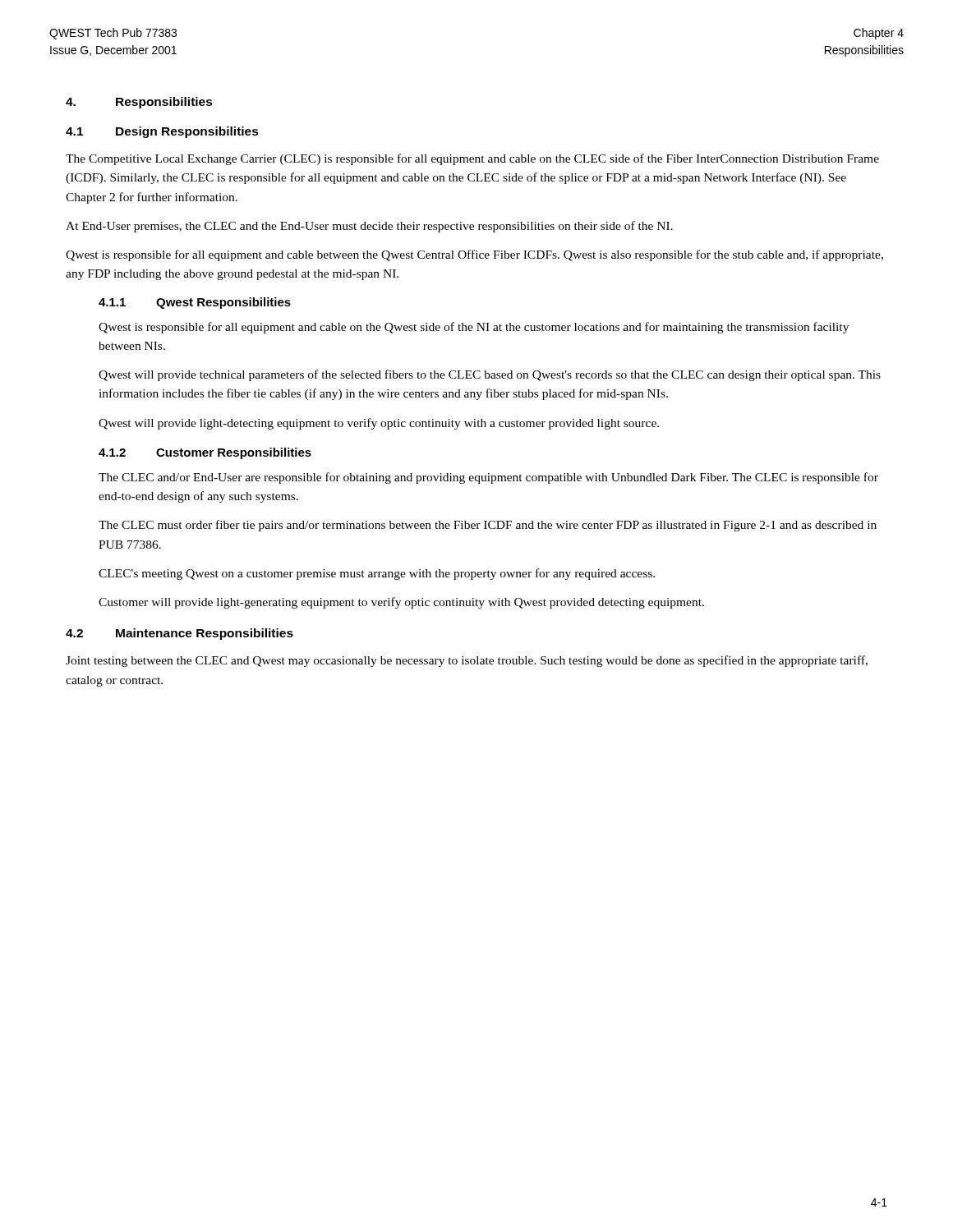Point to the element starting "4.1 Design Responsibilities"
This screenshot has width=953, height=1232.
(x=162, y=131)
